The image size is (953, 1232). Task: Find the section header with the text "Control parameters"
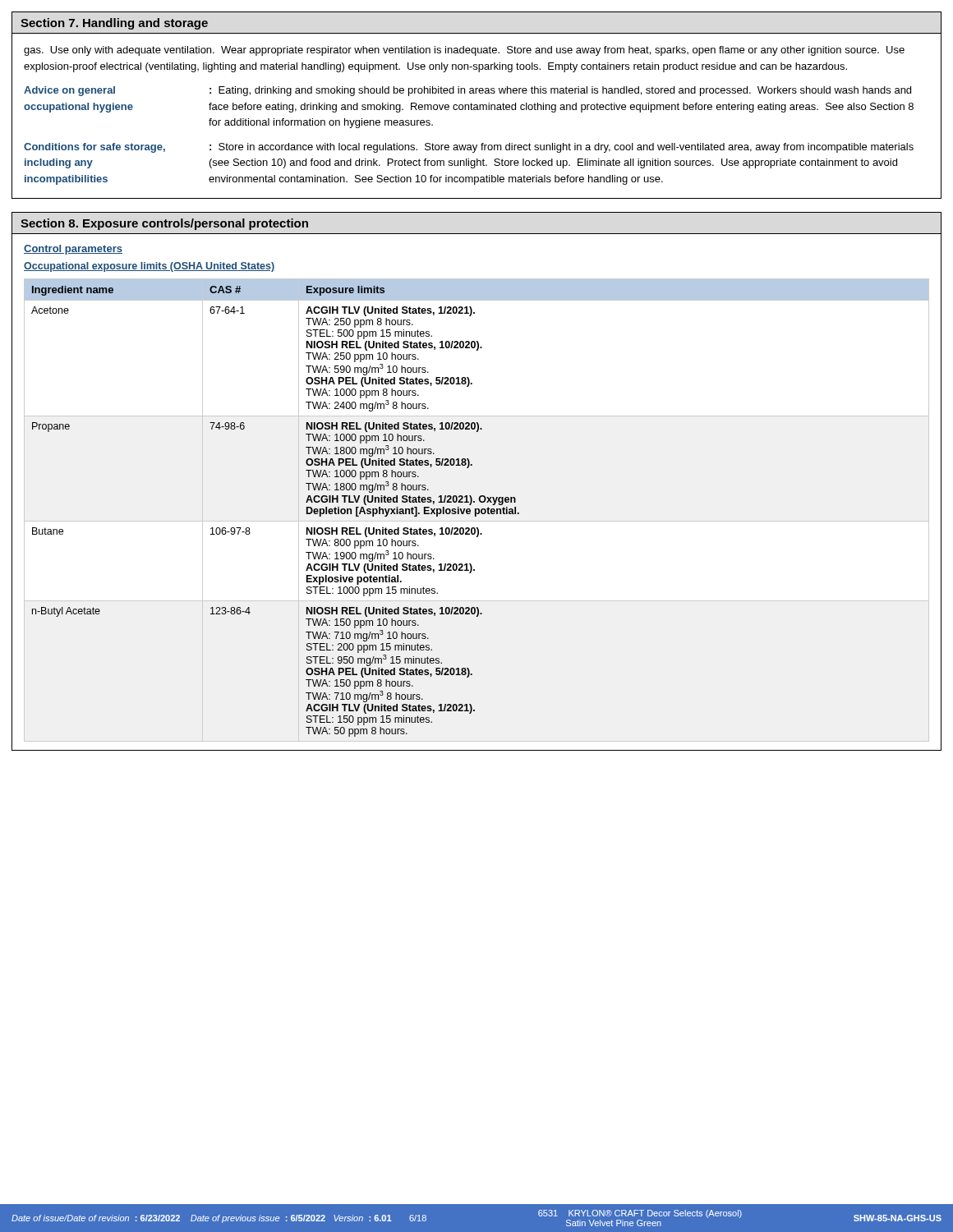click(73, 248)
